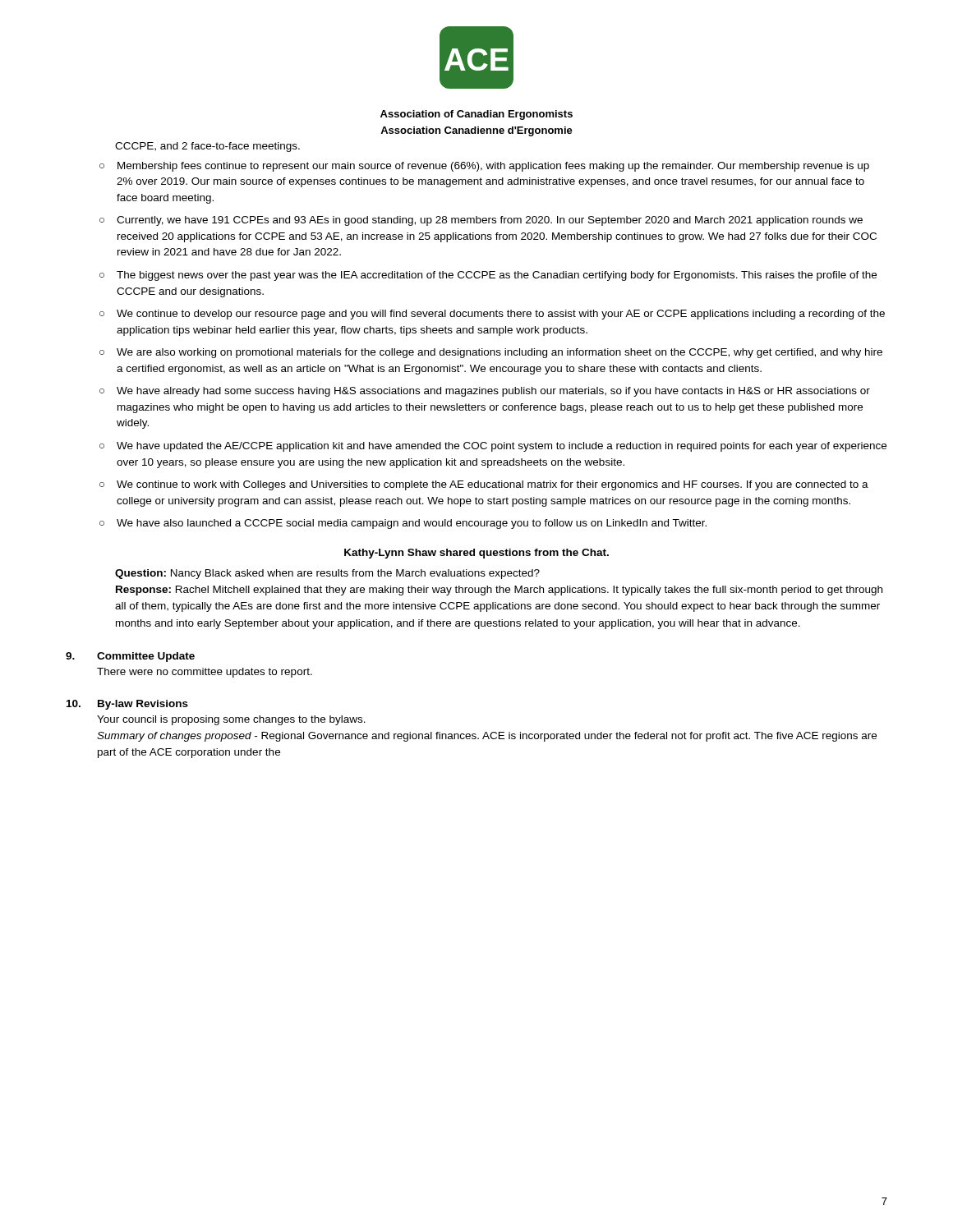Navigate to the block starting "○ We have already had some success having"
This screenshot has width=953, height=1232.
point(493,407)
